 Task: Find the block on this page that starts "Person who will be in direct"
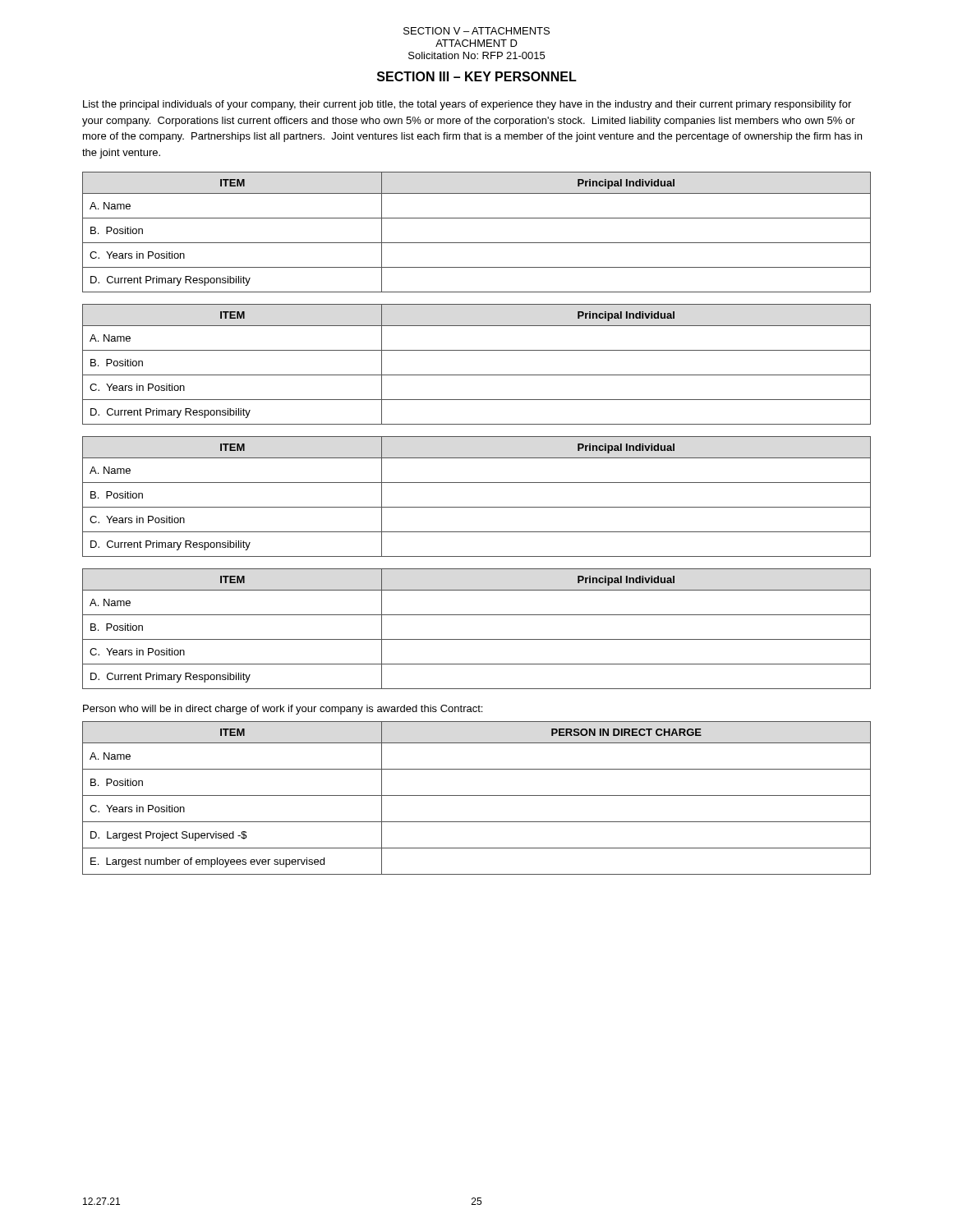click(283, 708)
